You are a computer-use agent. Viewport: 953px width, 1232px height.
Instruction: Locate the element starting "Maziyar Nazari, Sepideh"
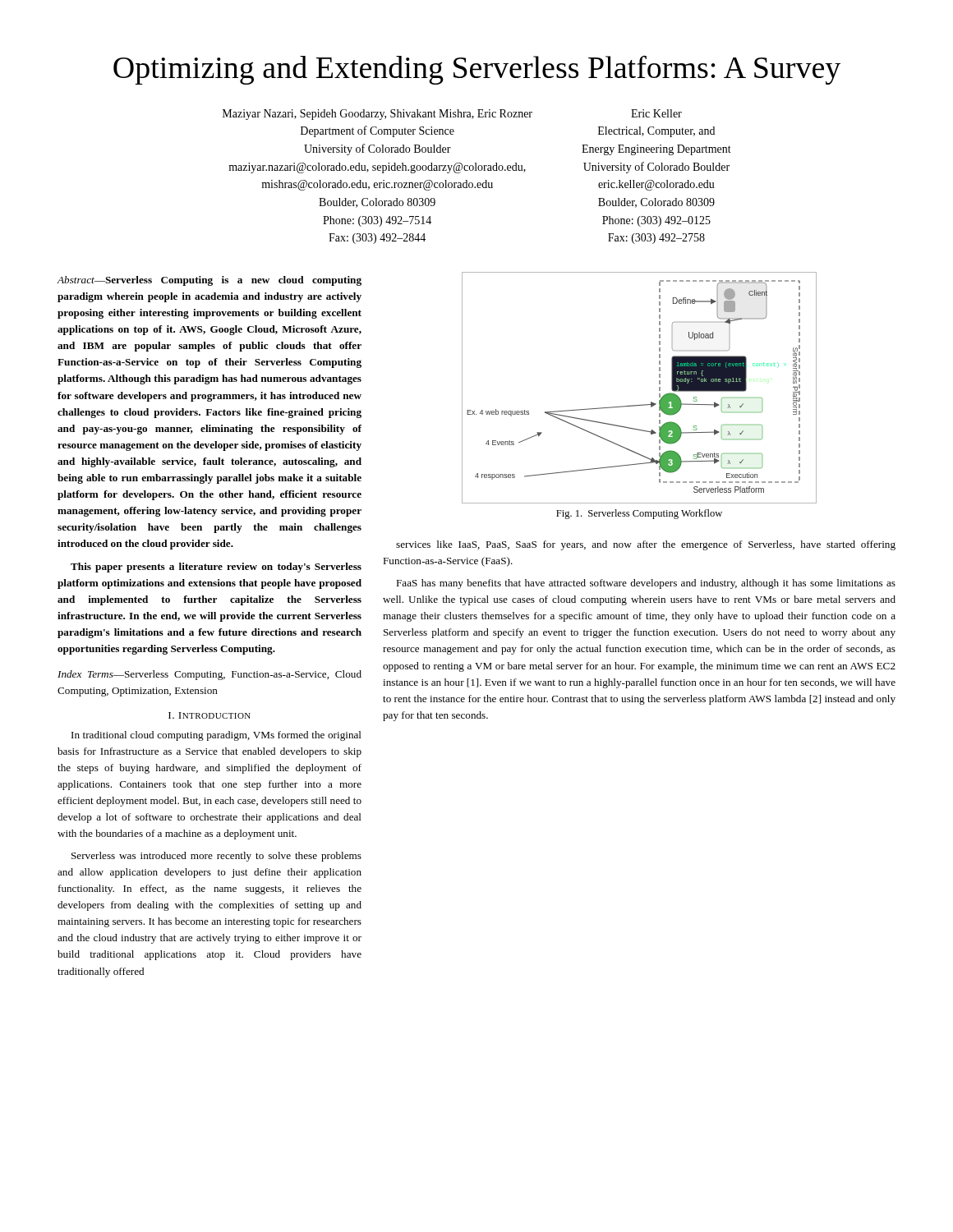(x=377, y=176)
